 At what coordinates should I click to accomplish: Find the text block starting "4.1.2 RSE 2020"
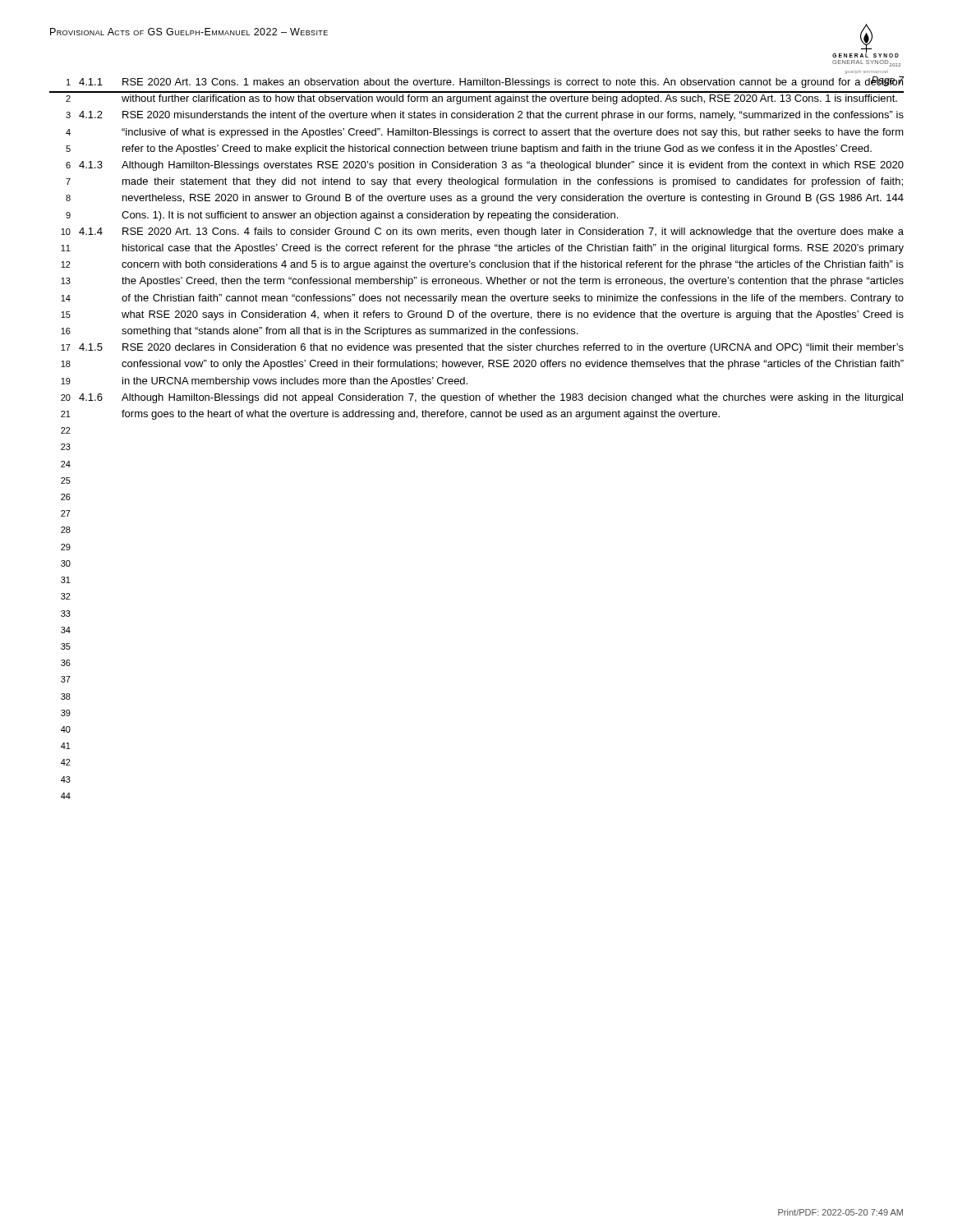coord(491,132)
